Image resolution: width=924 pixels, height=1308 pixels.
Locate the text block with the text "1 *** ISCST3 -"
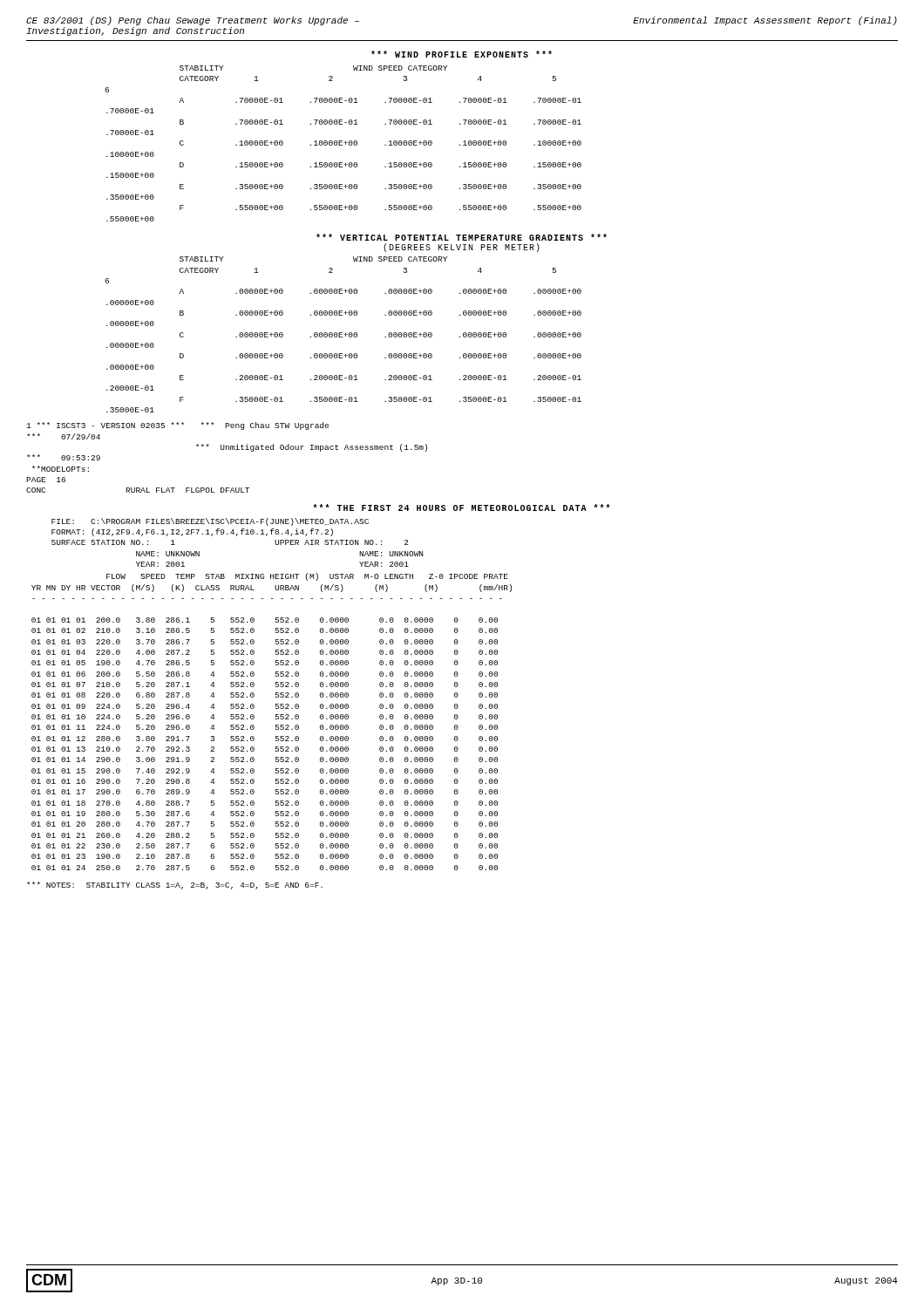click(x=177, y=426)
